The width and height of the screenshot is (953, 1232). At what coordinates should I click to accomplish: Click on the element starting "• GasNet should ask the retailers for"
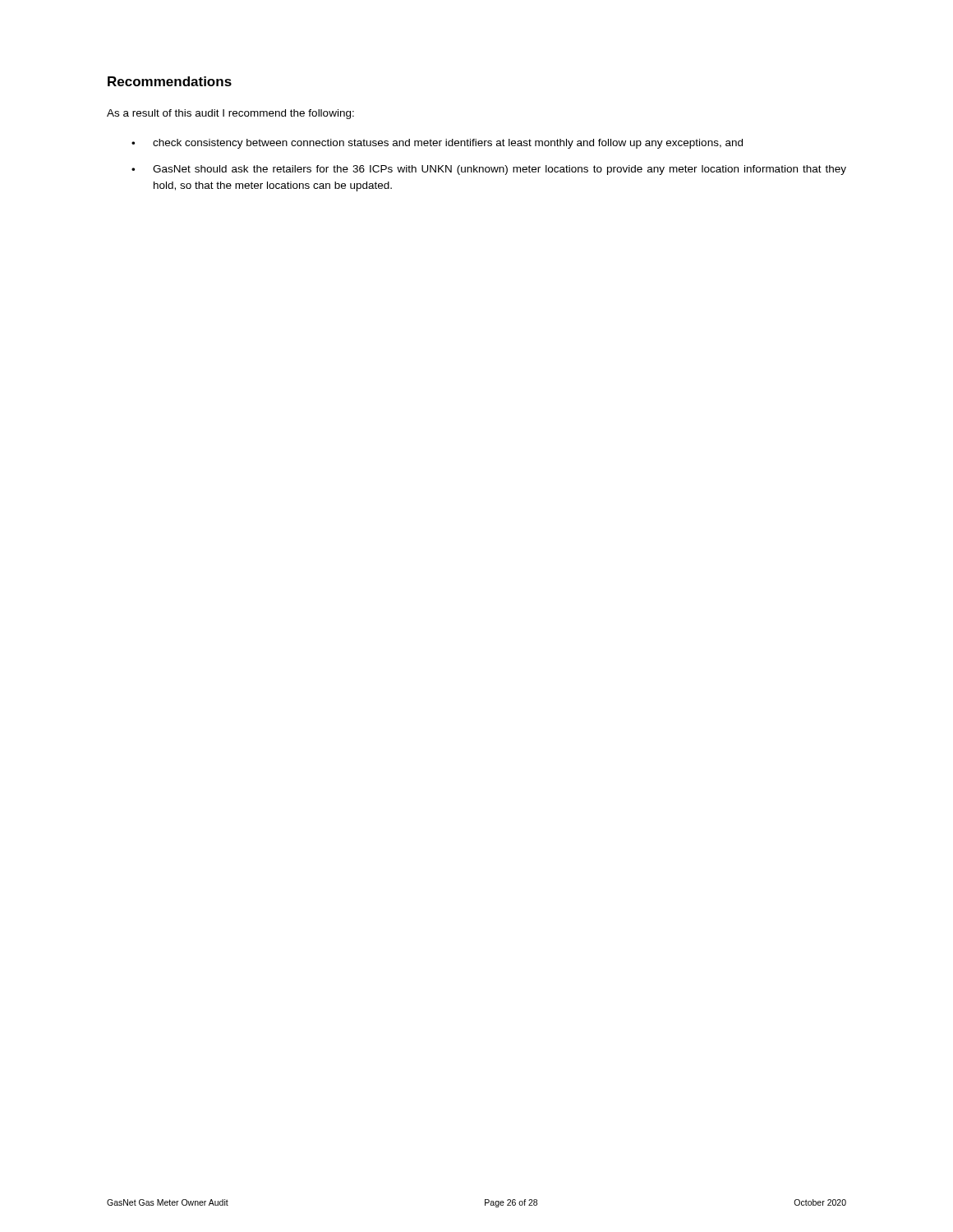(489, 177)
